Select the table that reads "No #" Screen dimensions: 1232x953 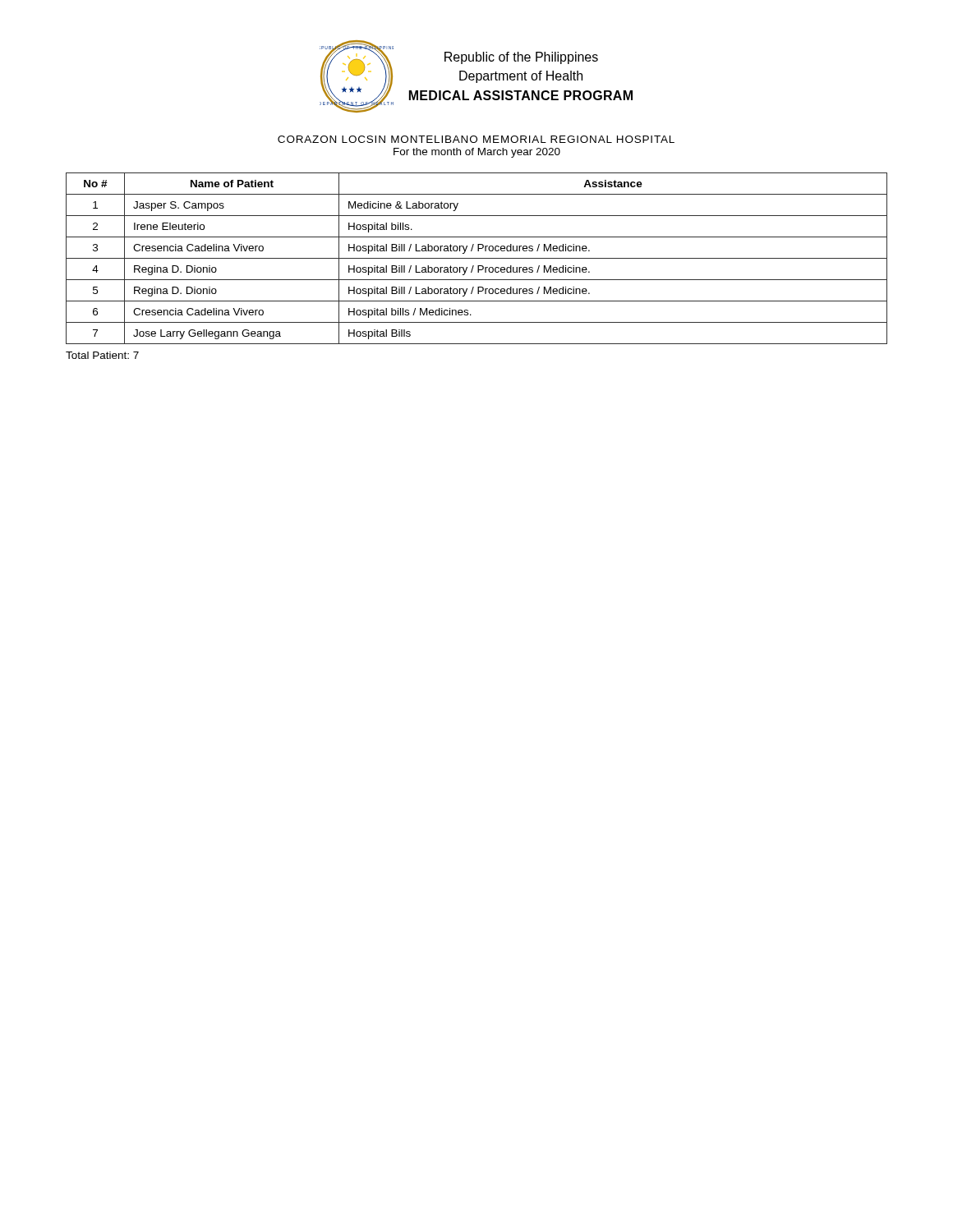tap(476, 258)
